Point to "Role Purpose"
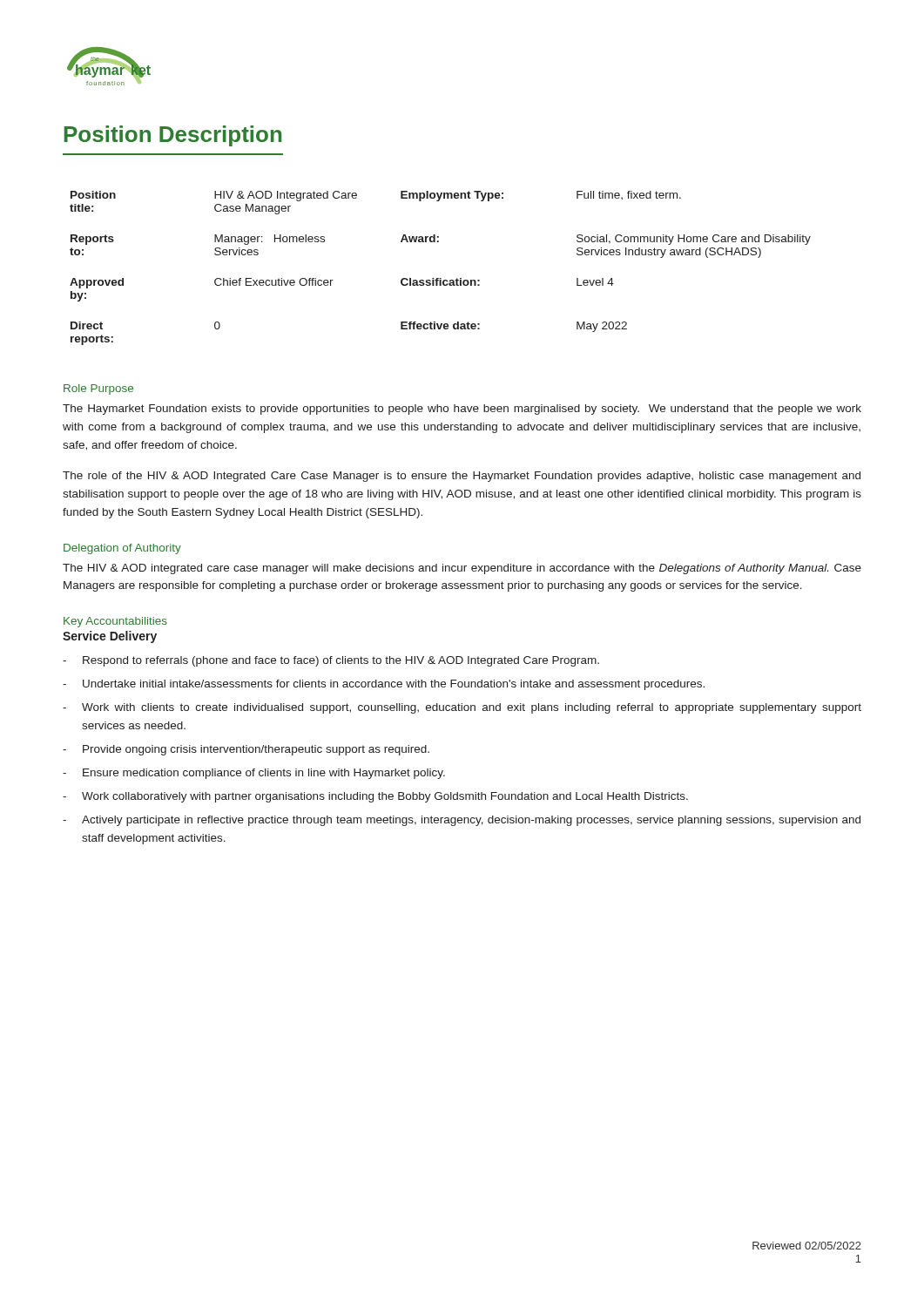Screen dimensions: 1307x924 click(x=98, y=388)
